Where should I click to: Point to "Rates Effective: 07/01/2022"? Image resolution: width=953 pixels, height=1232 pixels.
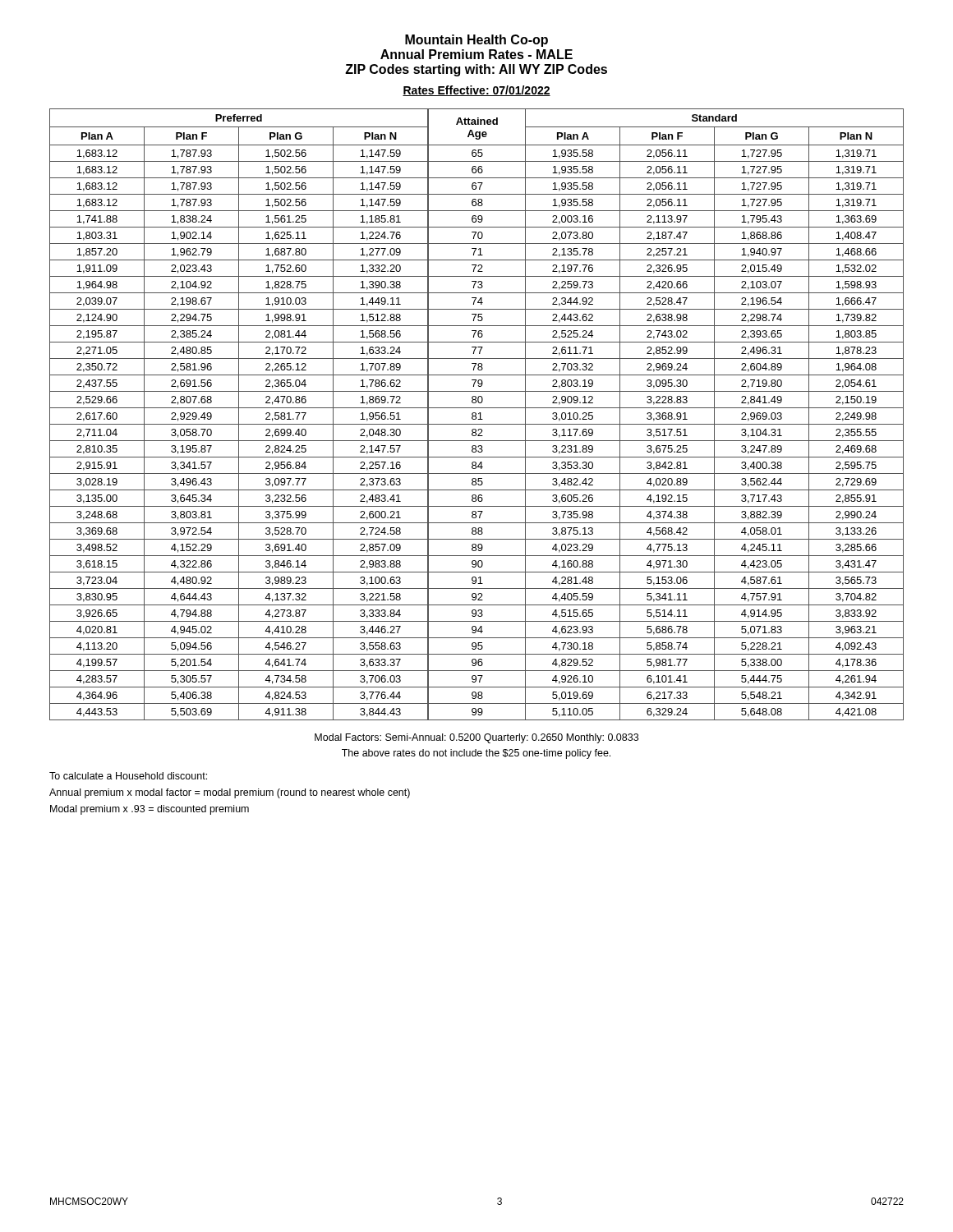pyautogui.click(x=476, y=90)
